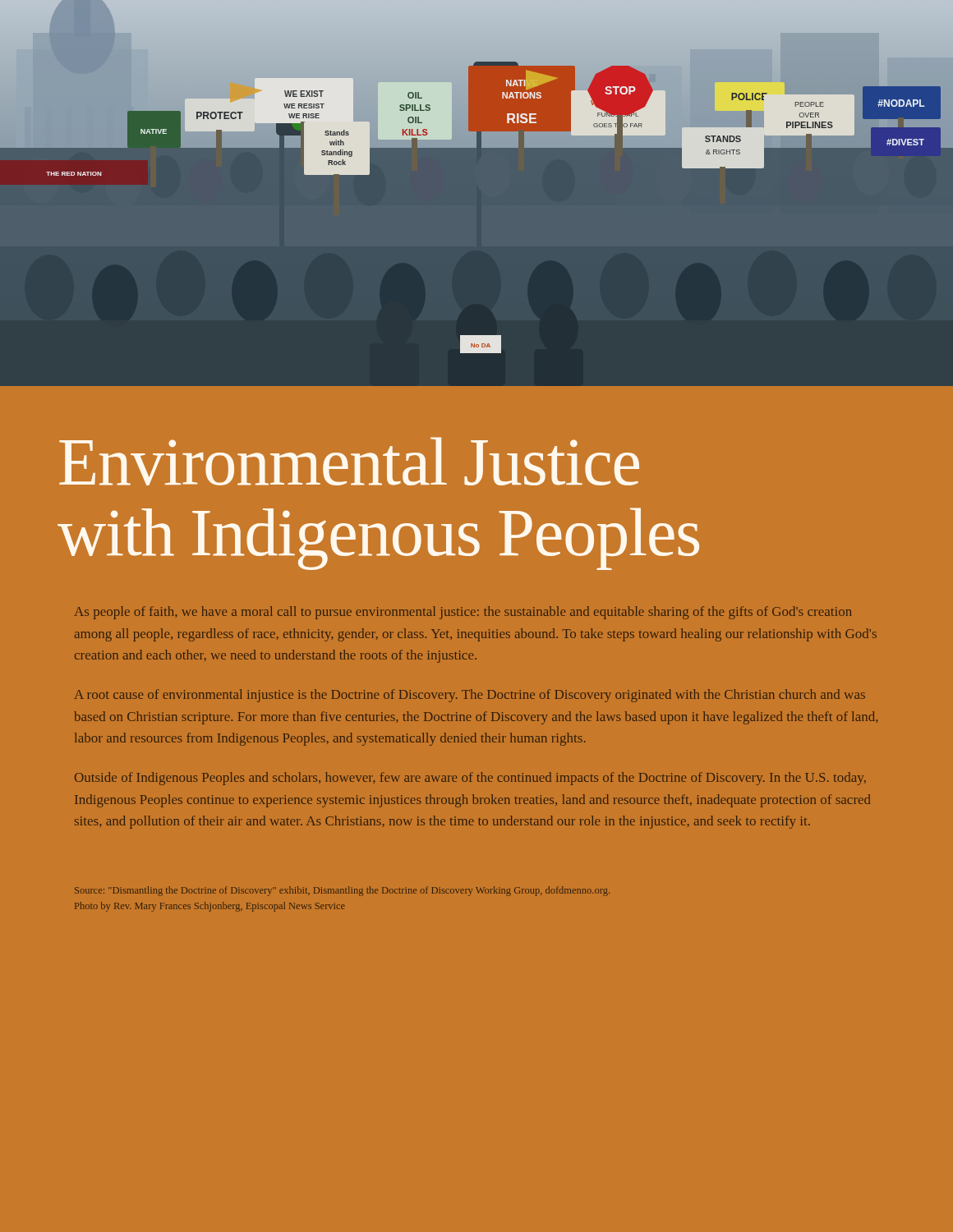Click the photo
953x1232 pixels.
tap(476, 193)
